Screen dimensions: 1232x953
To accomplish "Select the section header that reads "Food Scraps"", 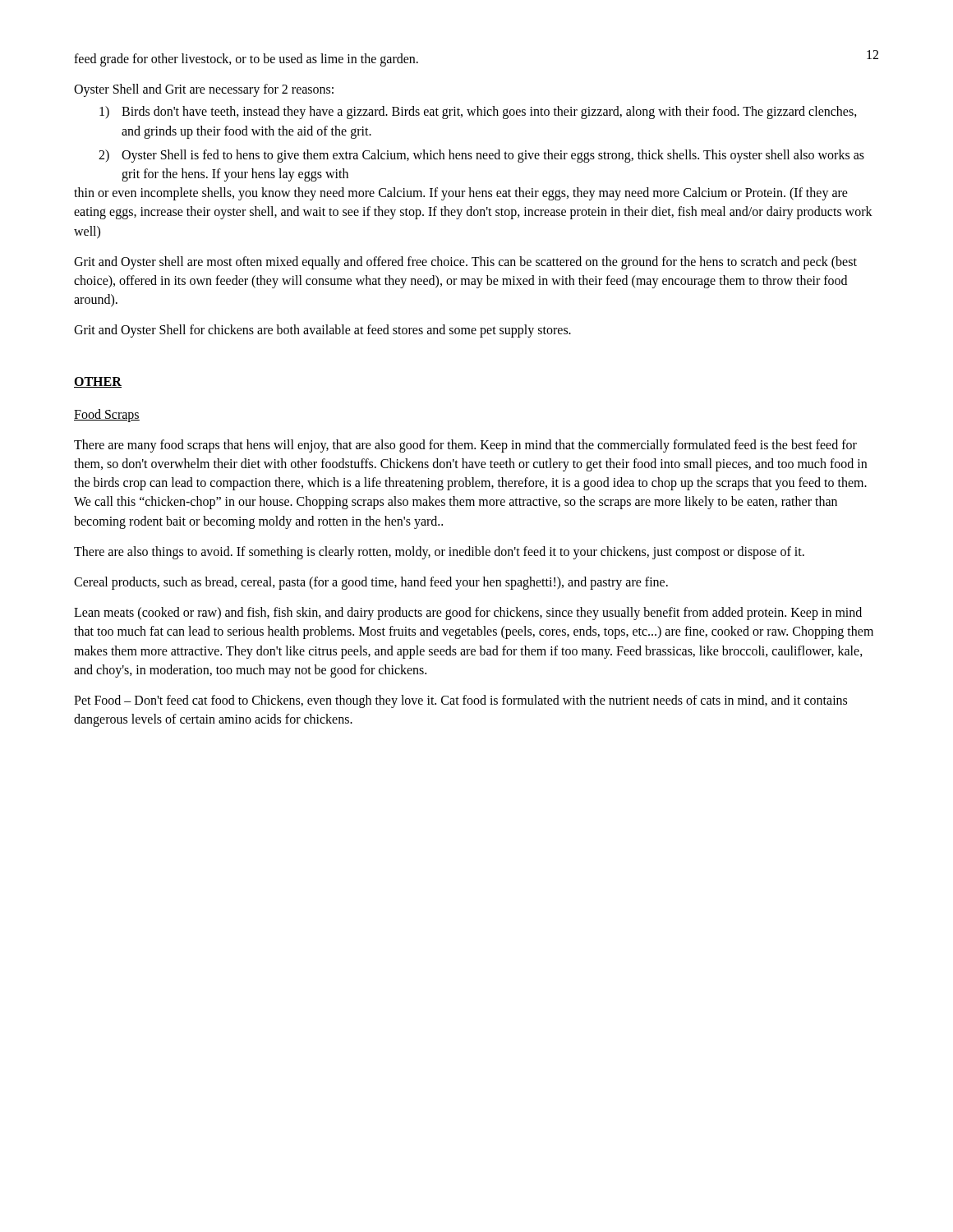I will point(107,414).
